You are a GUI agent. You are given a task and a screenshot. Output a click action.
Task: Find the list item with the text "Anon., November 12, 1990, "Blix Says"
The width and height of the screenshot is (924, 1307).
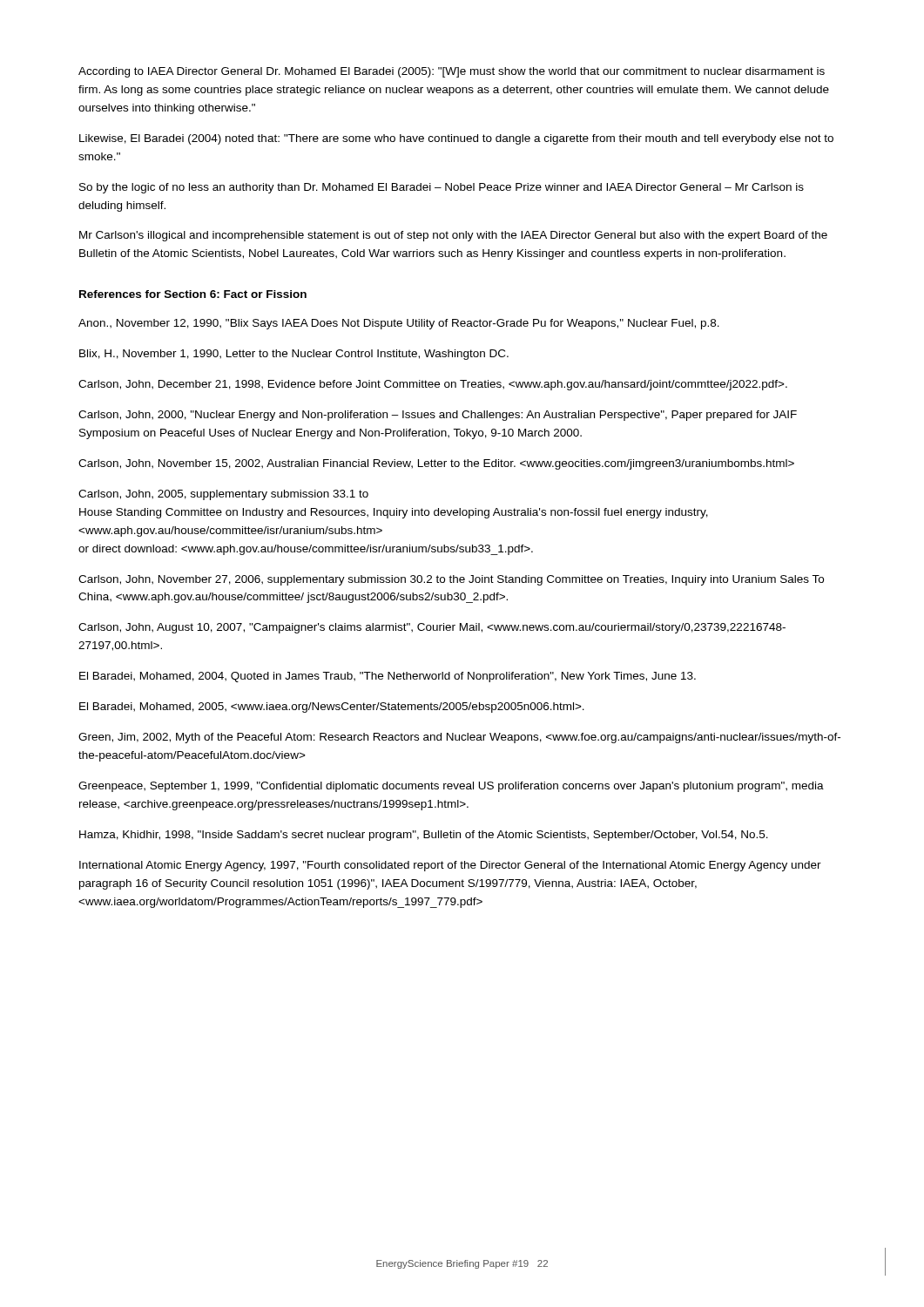coord(399,323)
